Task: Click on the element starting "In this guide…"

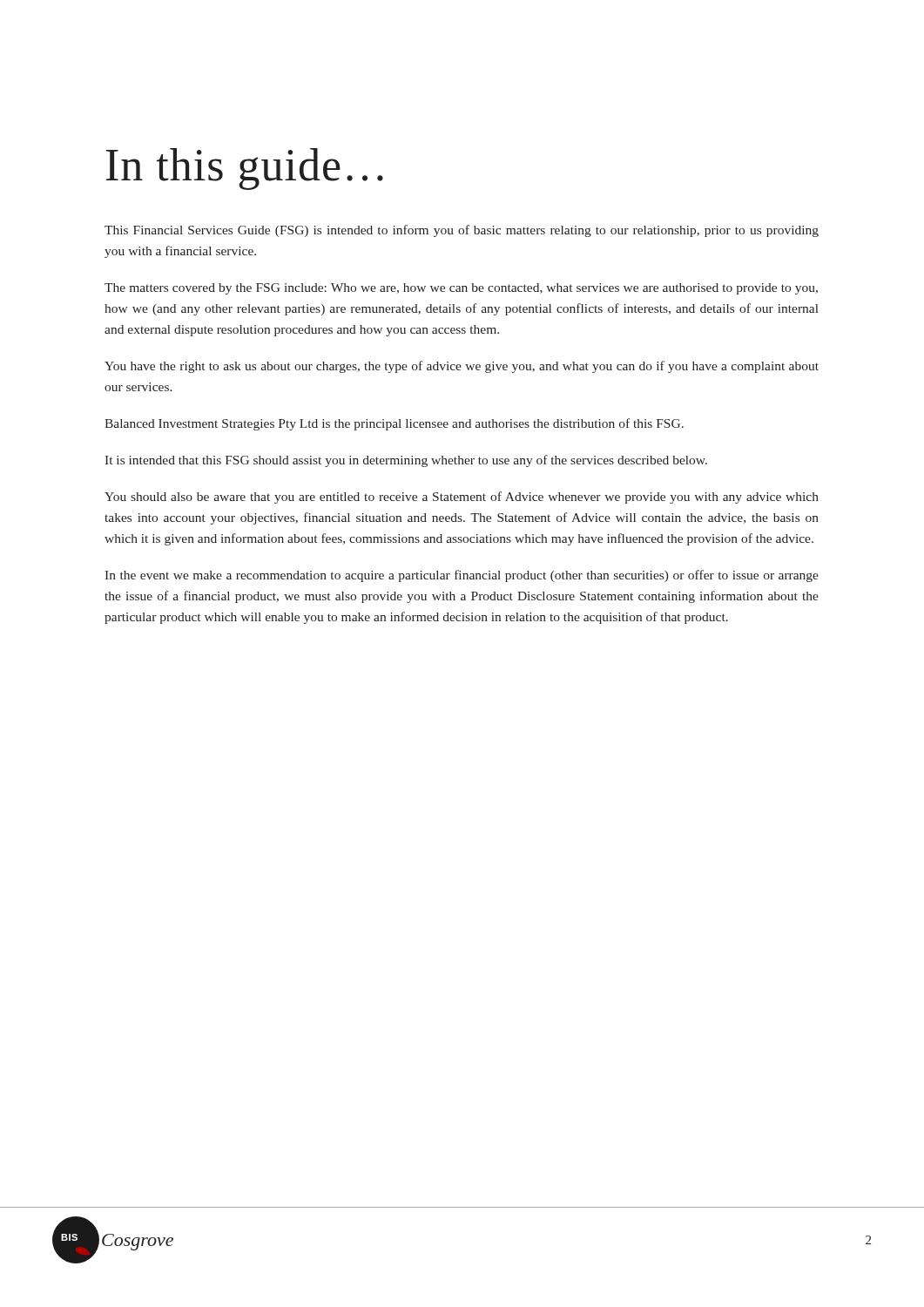Action: coord(246,165)
